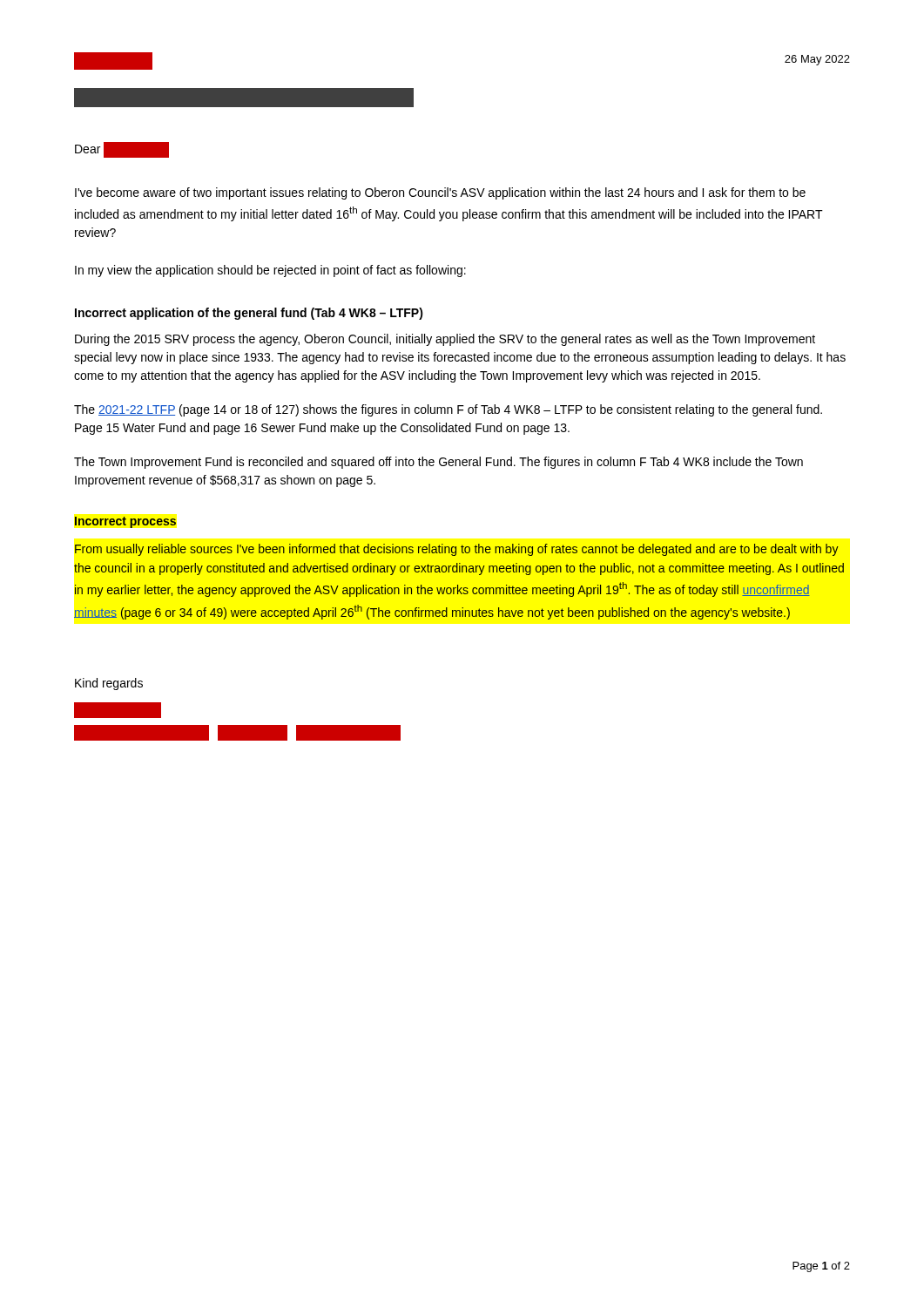
Task: Select the text that says "Kind regards"
Action: click(x=109, y=683)
